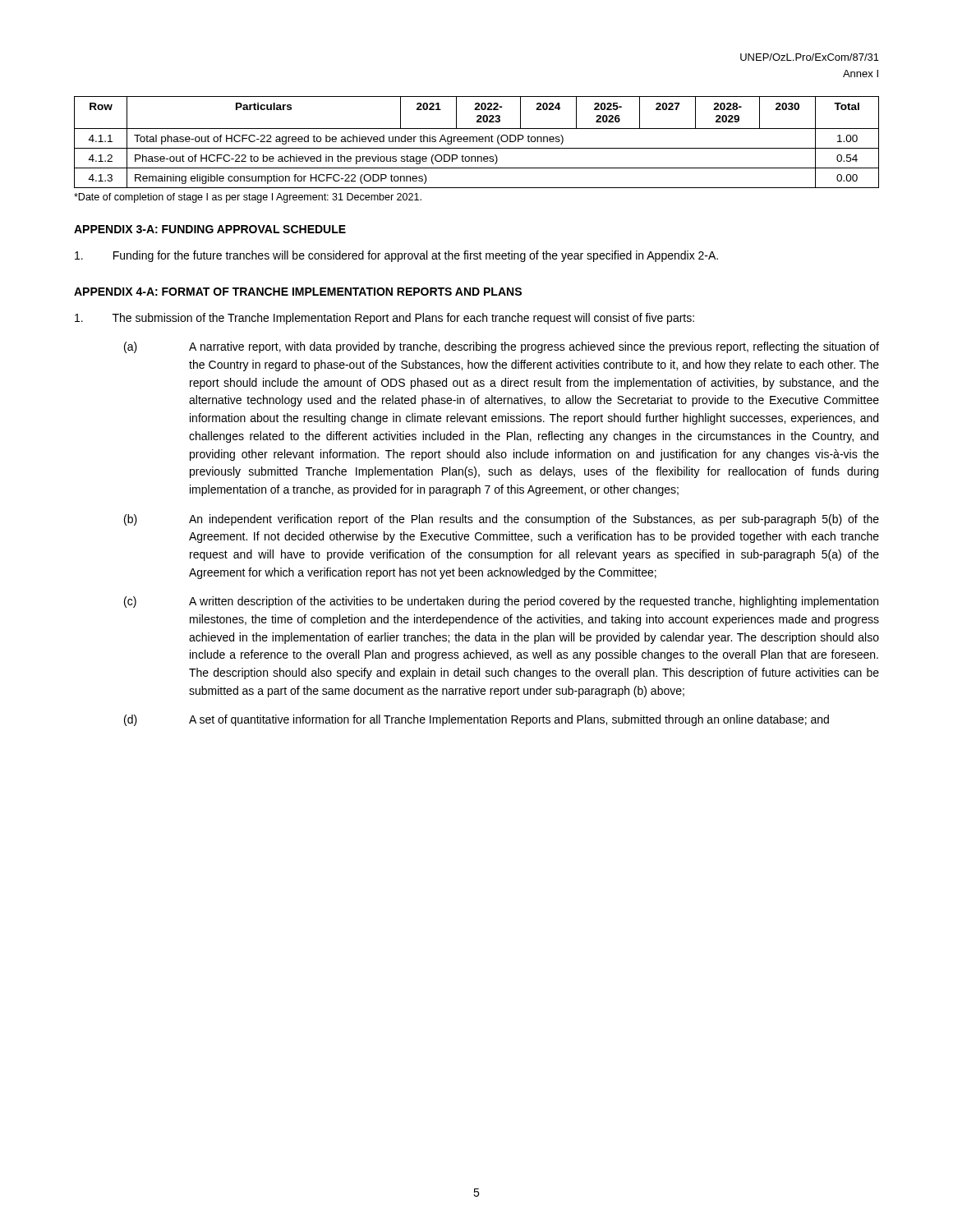Find the element starting "(c) A written description of"
This screenshot has width=953, height=1232.
476,647
